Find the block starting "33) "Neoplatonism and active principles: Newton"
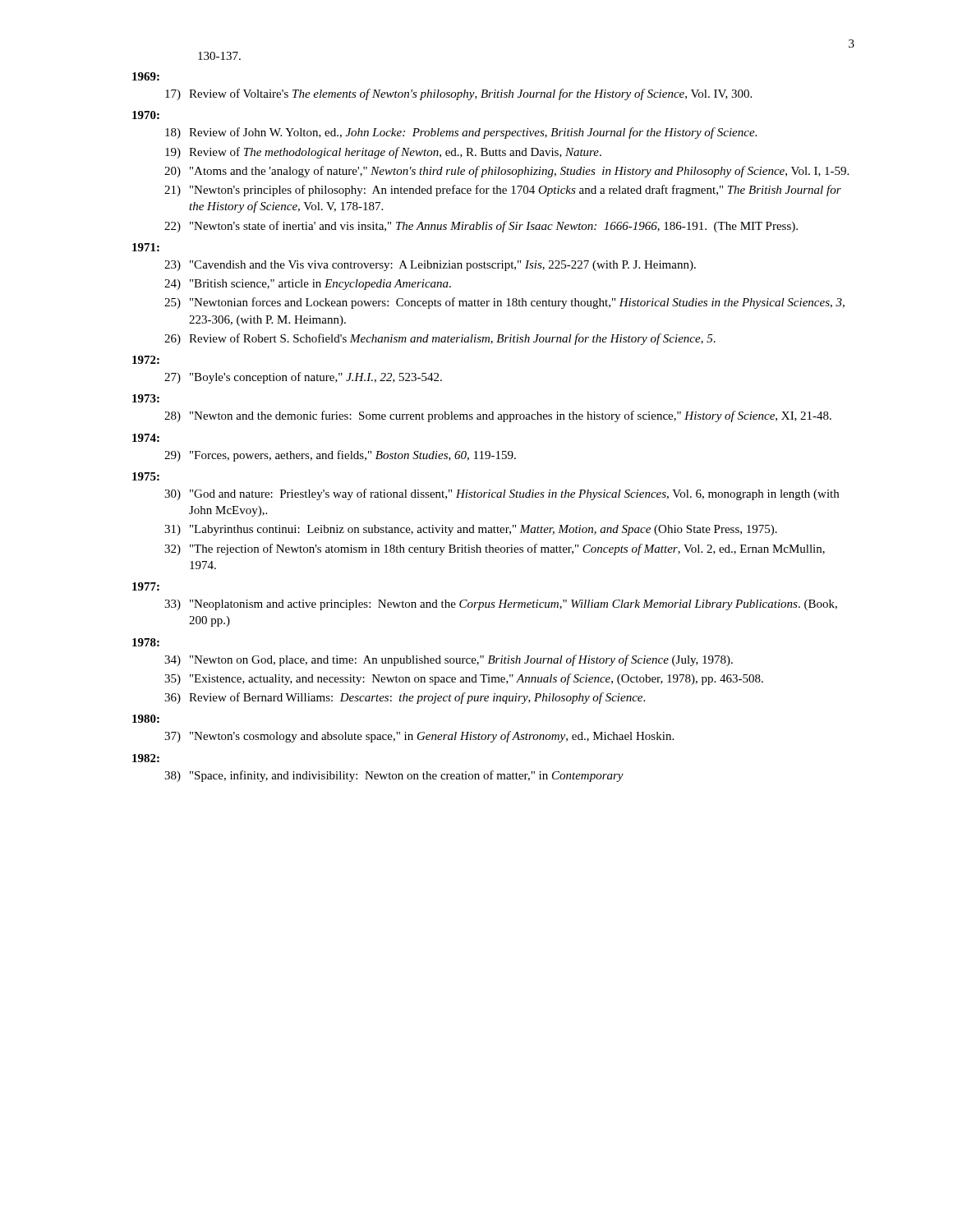The width and height of the screenshot is (953, 1232). pyautogui.click(x=493, y=612)
